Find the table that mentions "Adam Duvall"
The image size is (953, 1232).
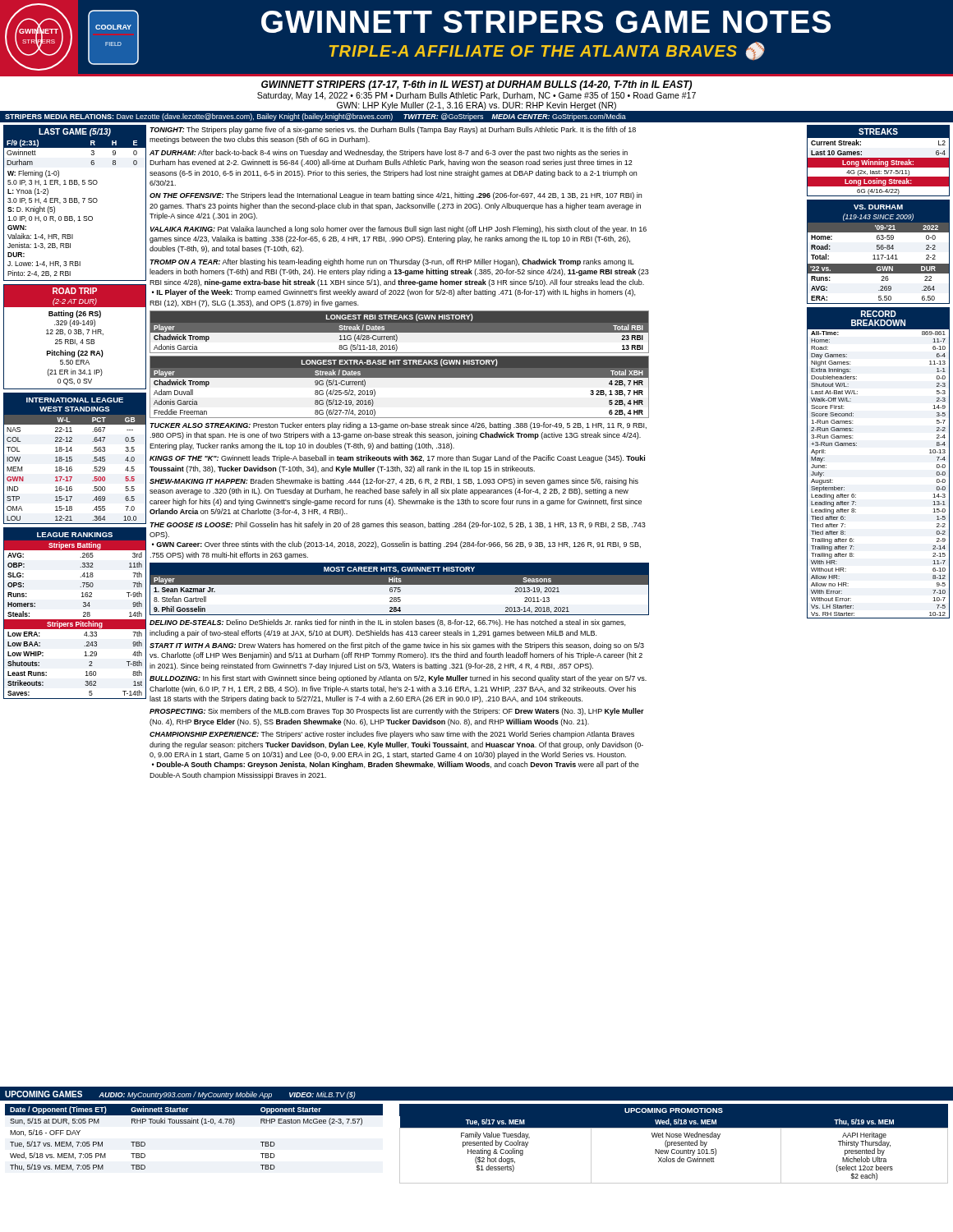pyautogui.click(x=399, y=387)
